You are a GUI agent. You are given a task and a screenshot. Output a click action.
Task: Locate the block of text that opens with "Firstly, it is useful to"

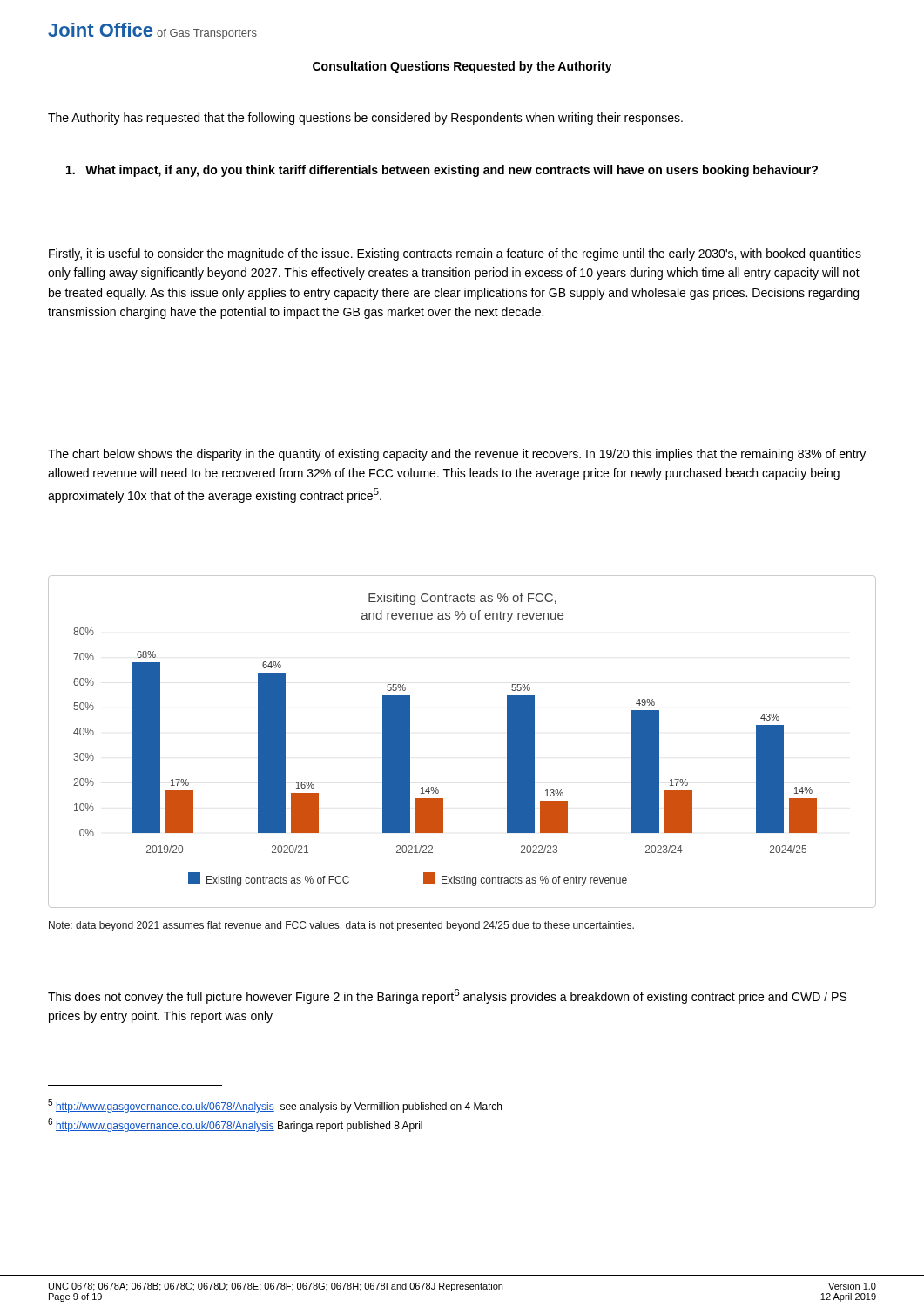pyautogui.click(x=455, y=283)
